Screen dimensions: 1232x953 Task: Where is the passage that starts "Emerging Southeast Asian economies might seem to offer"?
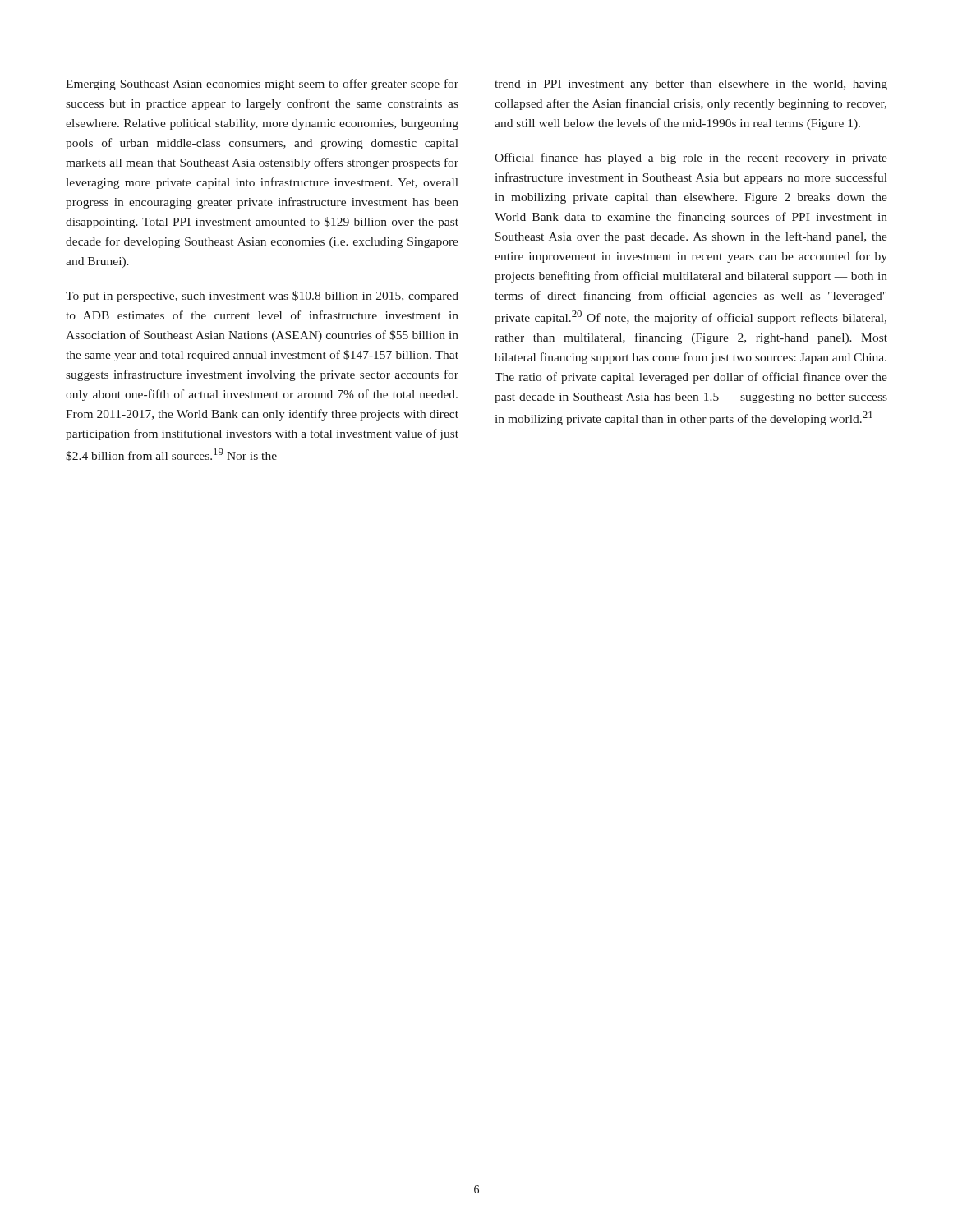tap(262, 173)
